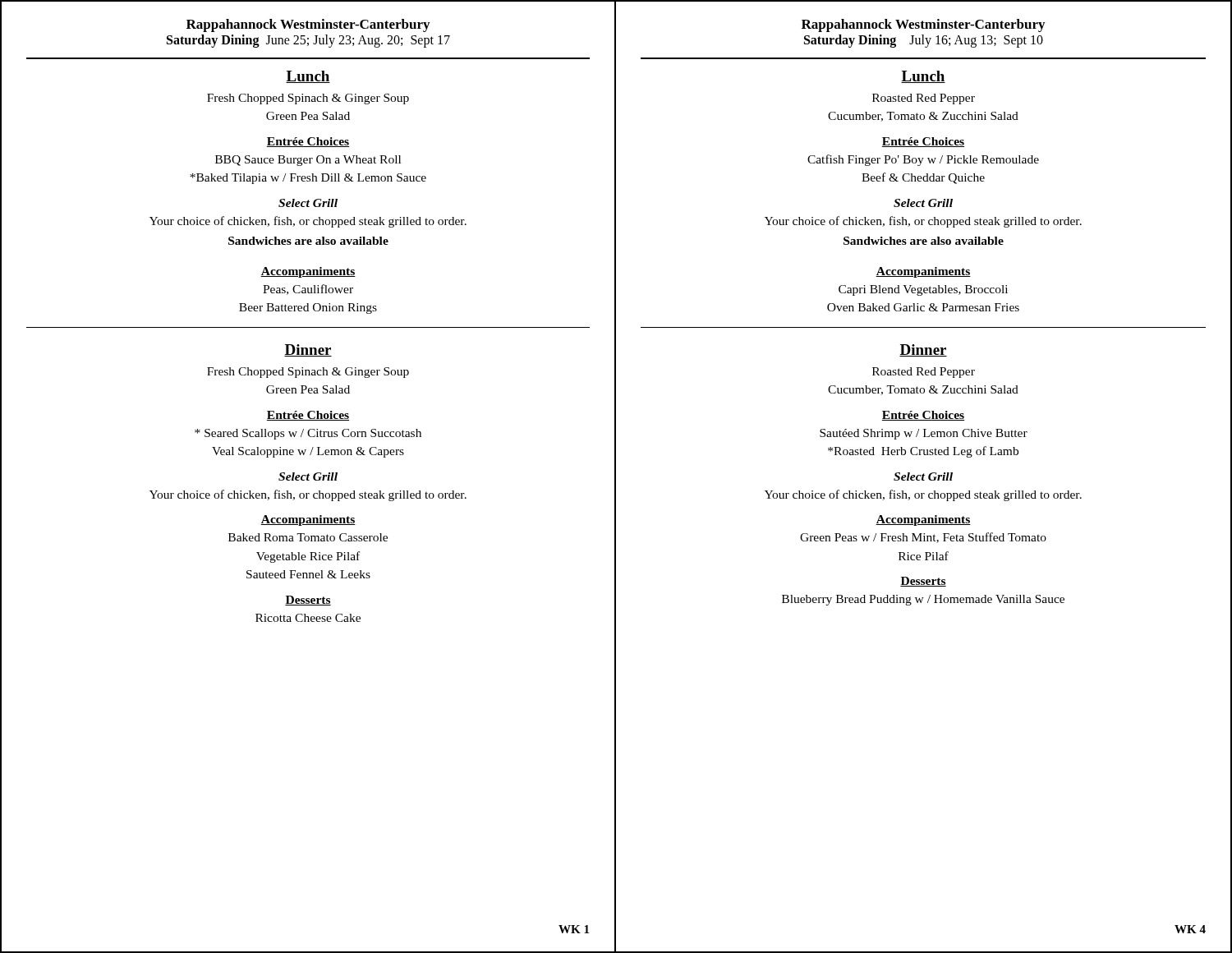Point to the block beginning "Blueberry Bread Pudding"

(923, 599)
